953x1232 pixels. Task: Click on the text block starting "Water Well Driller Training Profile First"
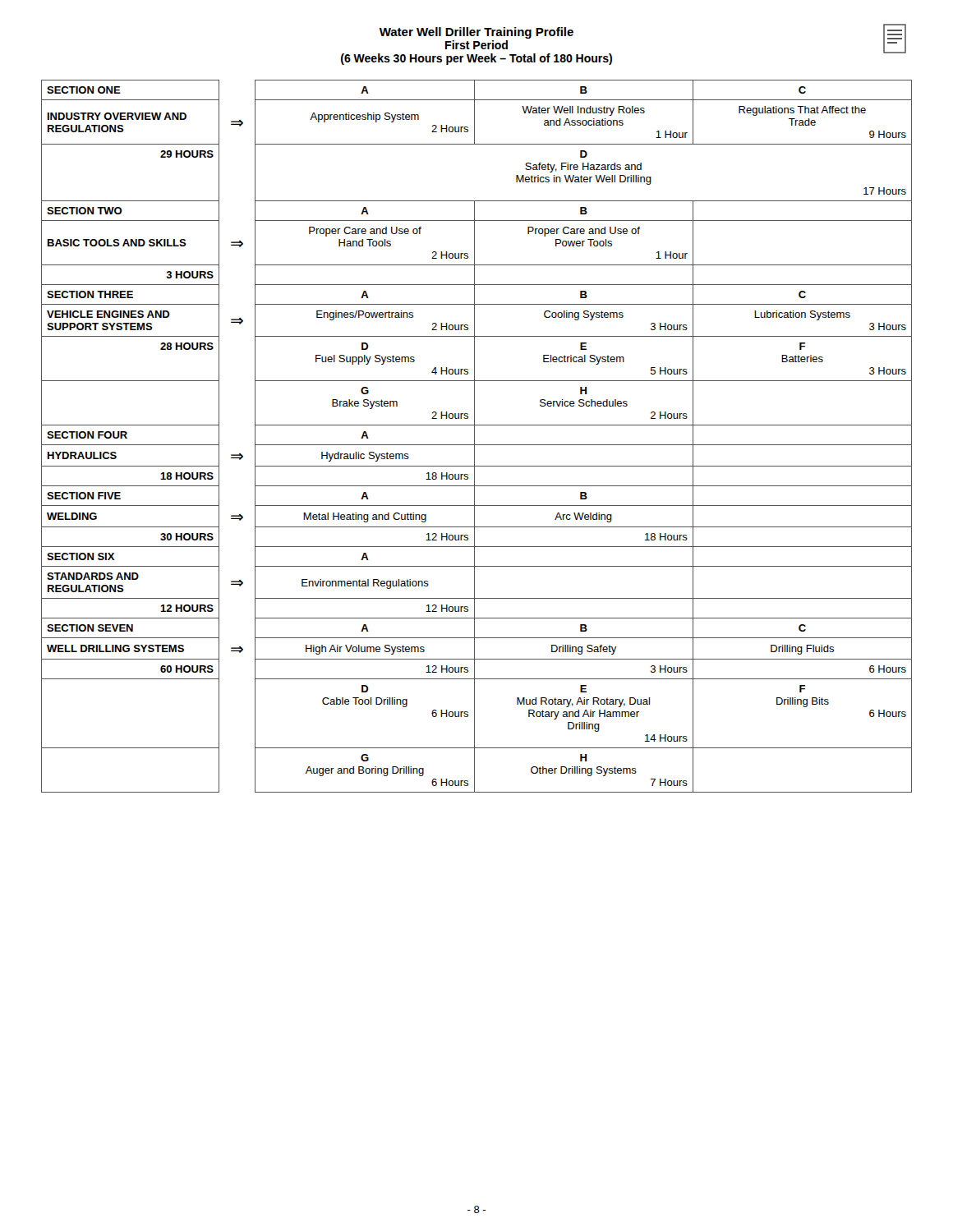point(476,45)
